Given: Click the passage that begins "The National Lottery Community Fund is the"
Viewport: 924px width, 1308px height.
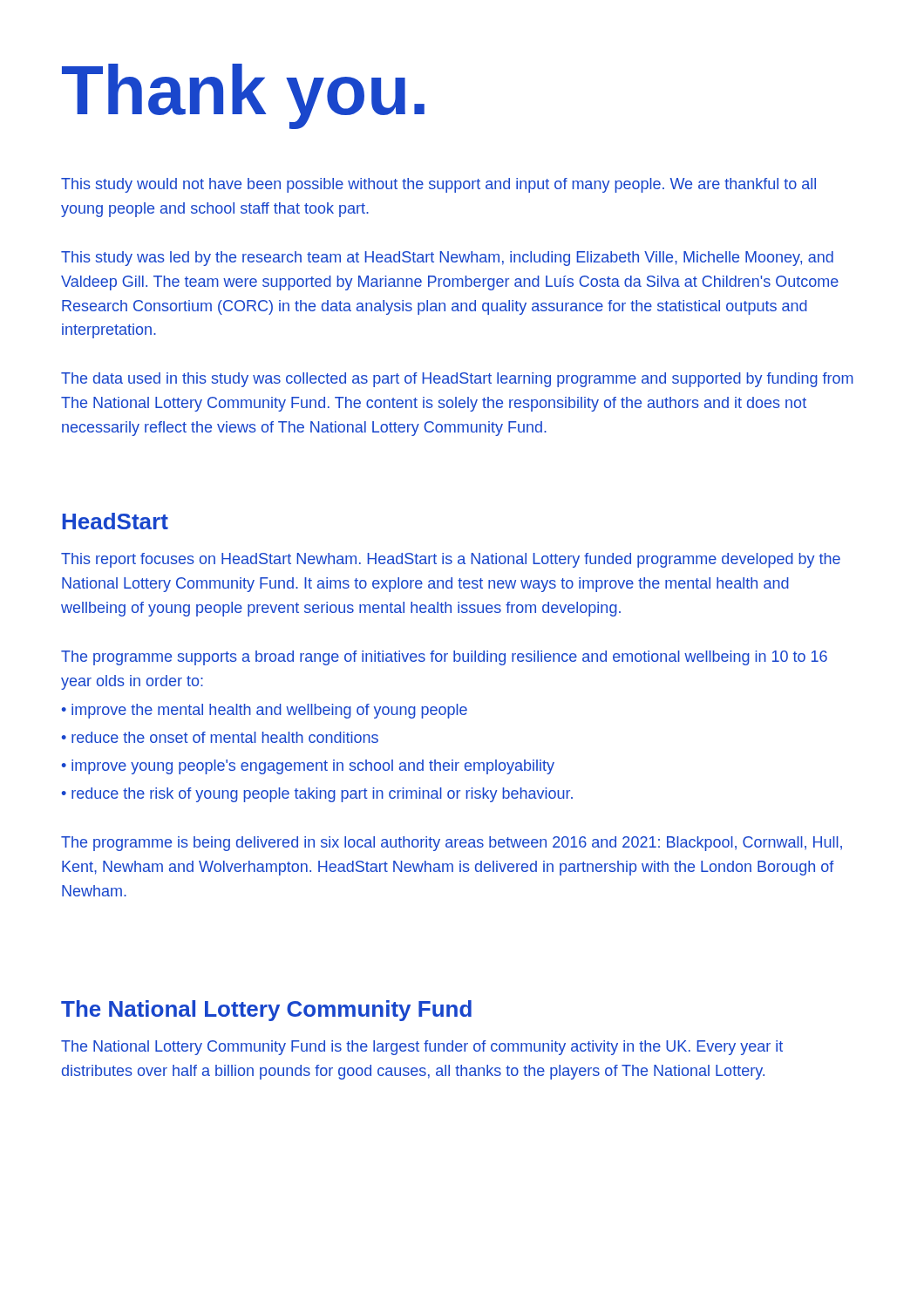Looking at the screenshot, I should [x=422, y=1058].
